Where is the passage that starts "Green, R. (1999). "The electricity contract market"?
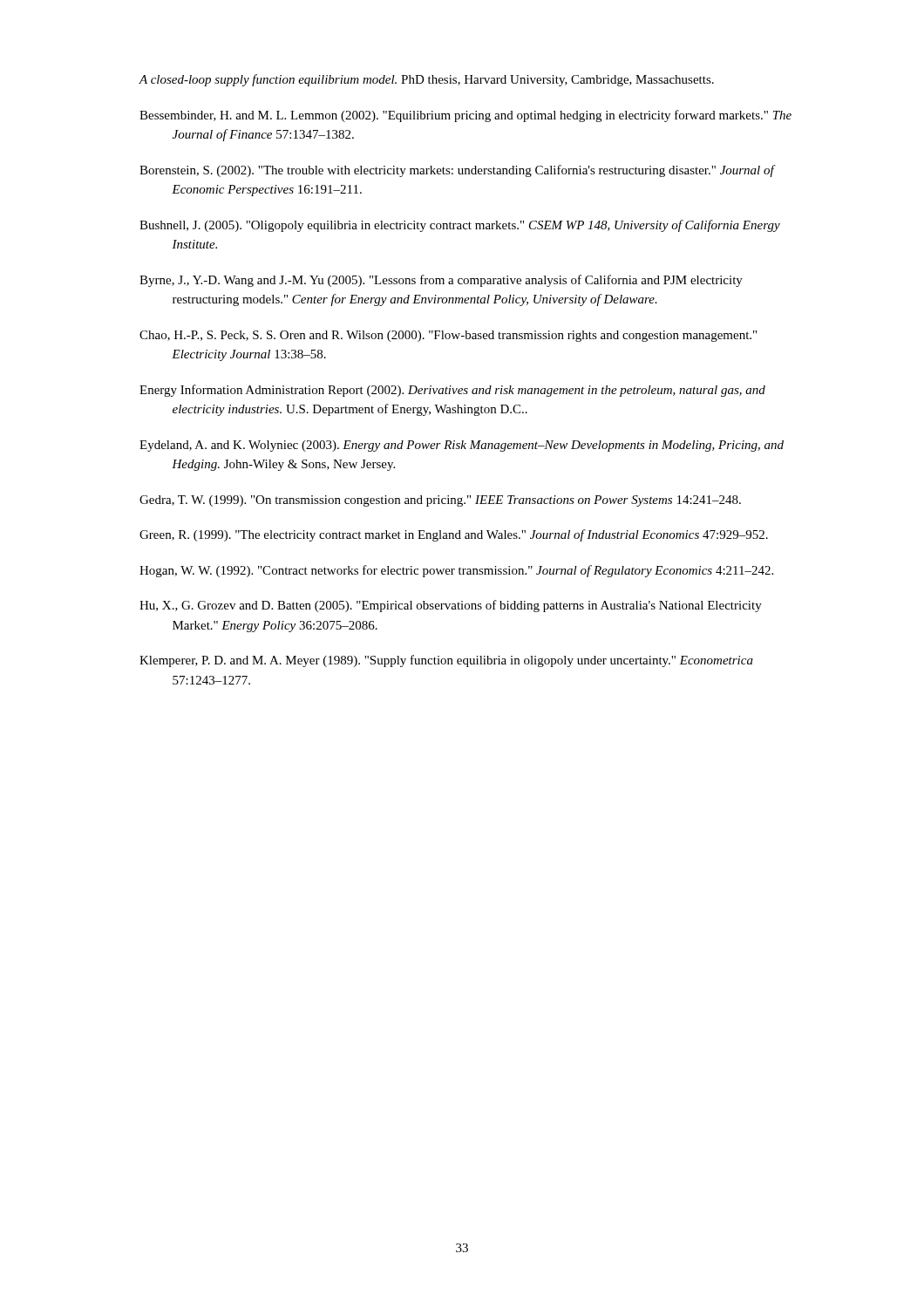924x1308 pixels. [454, 535]
